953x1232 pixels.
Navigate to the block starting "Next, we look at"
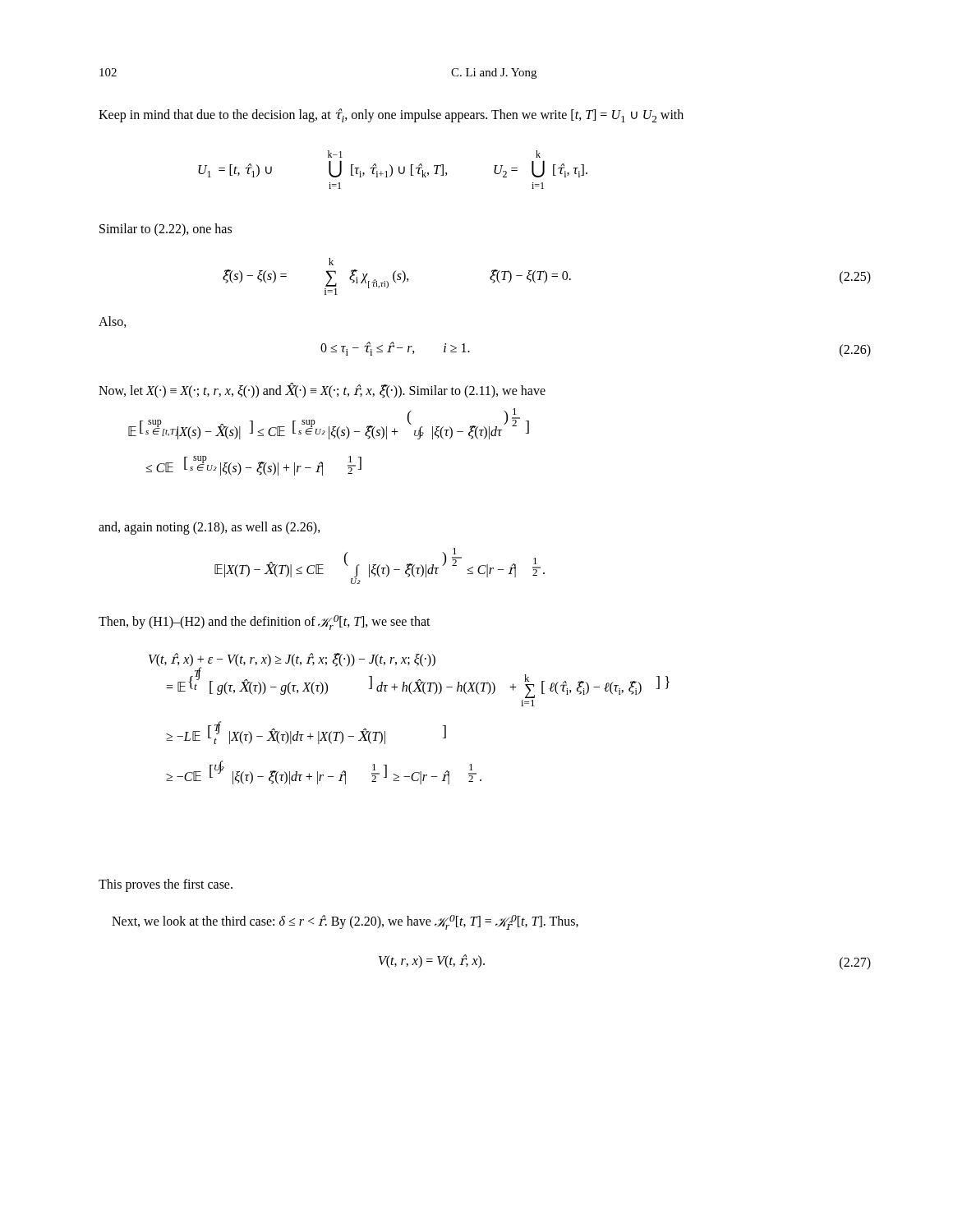pos(339,922)
